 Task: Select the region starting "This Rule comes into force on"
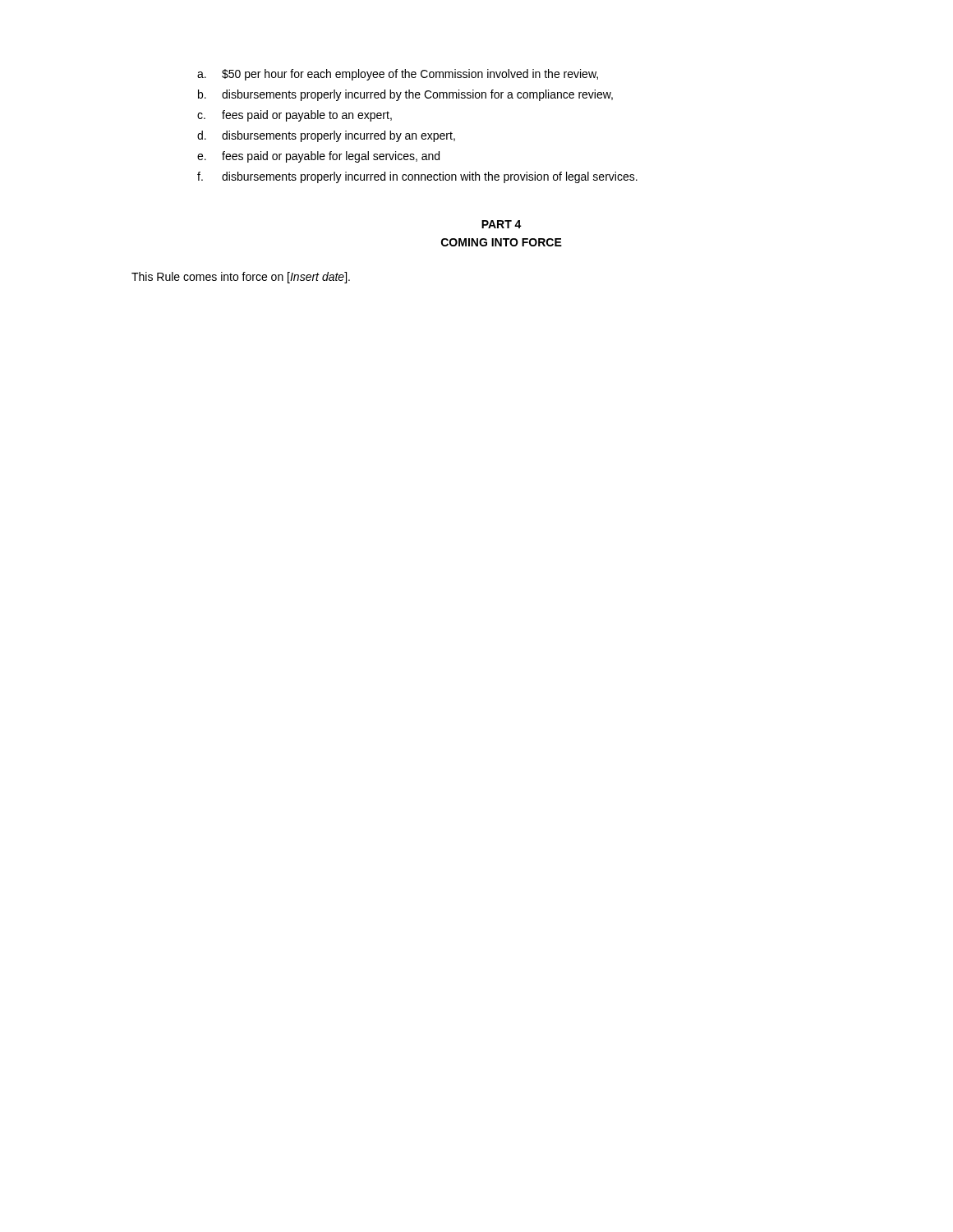pyautogui.click(x=241, y=277)
